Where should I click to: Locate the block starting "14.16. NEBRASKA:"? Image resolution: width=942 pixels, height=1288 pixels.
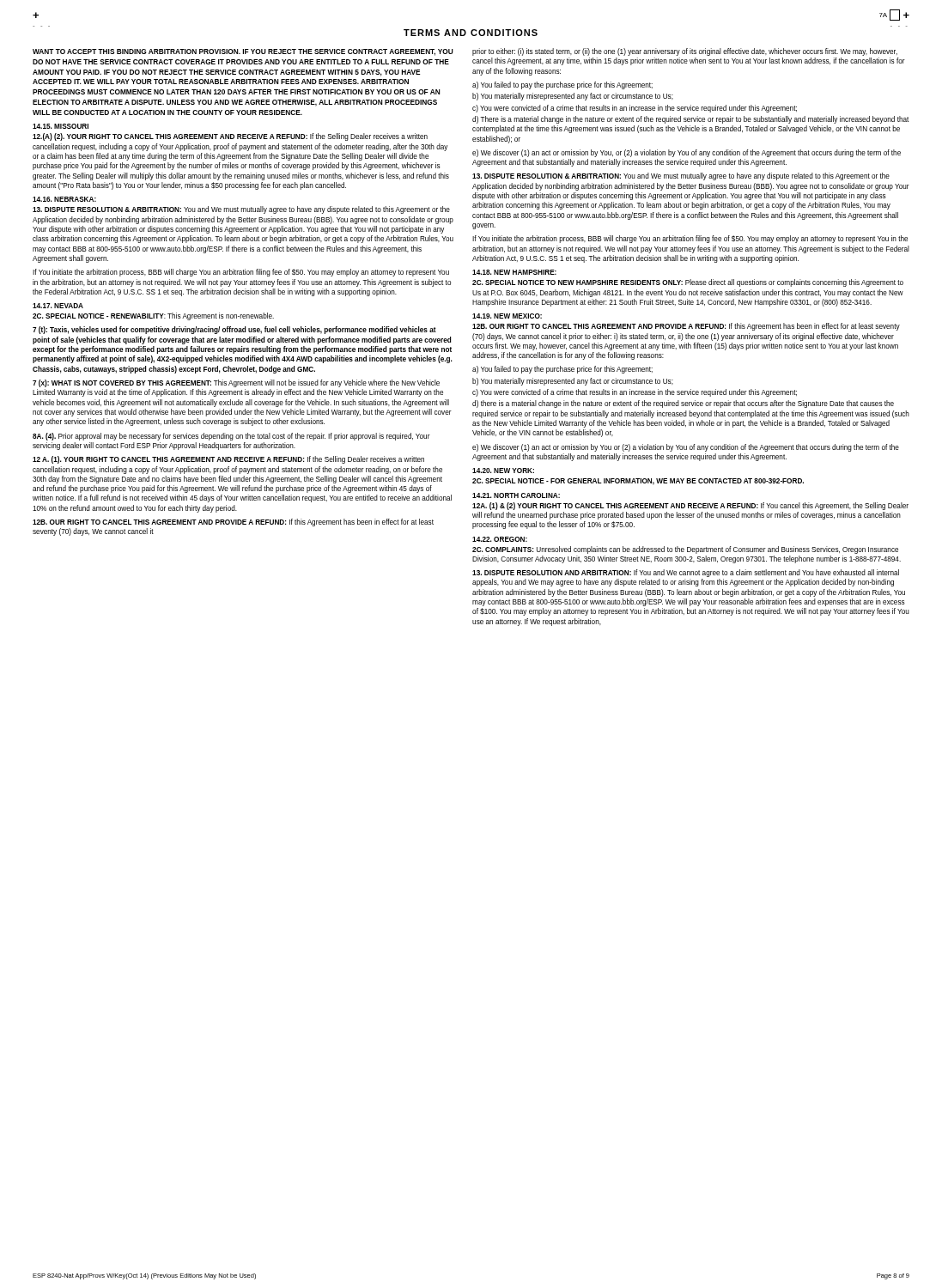64,200
